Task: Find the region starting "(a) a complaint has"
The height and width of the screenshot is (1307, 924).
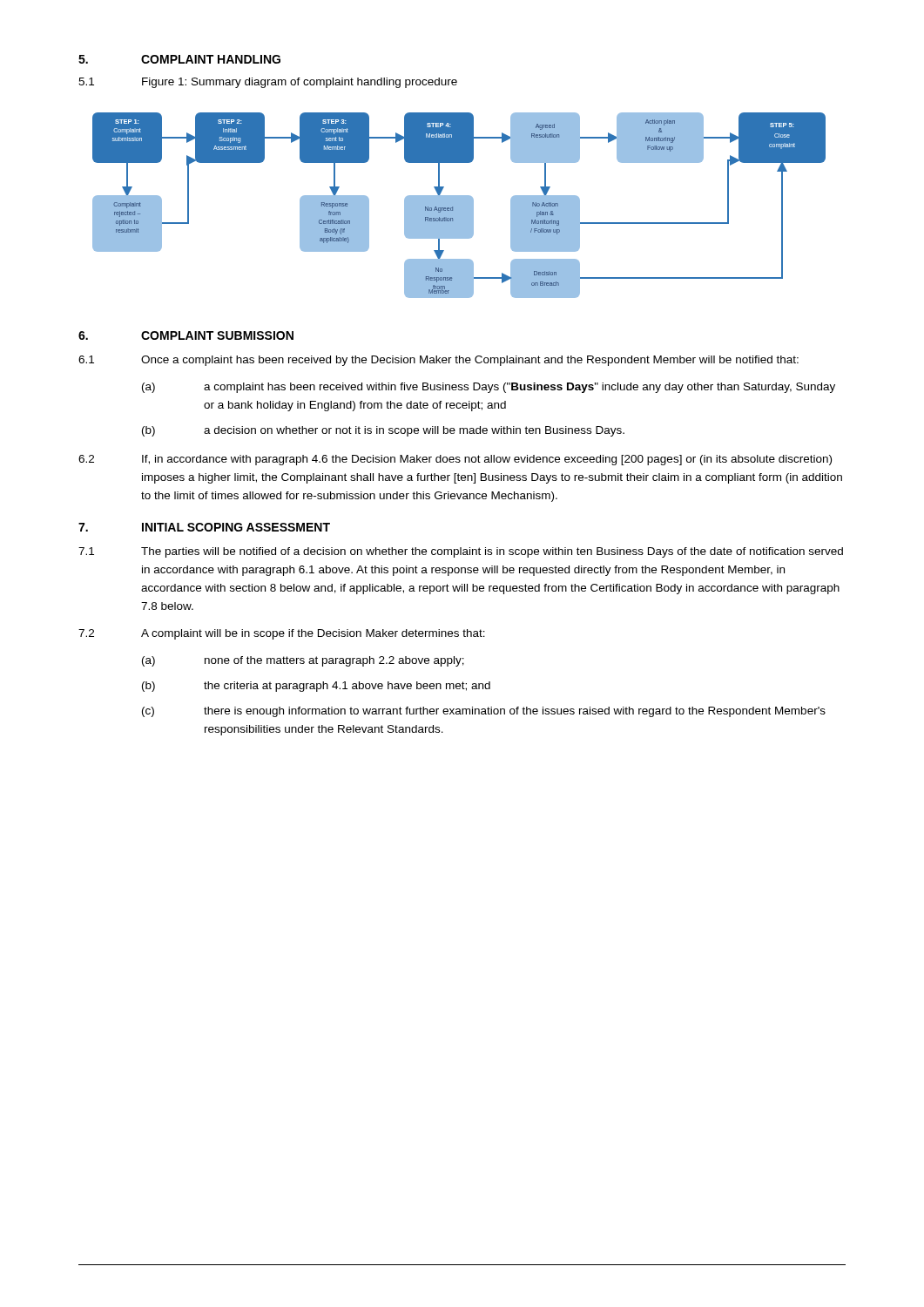Action: 493,396
